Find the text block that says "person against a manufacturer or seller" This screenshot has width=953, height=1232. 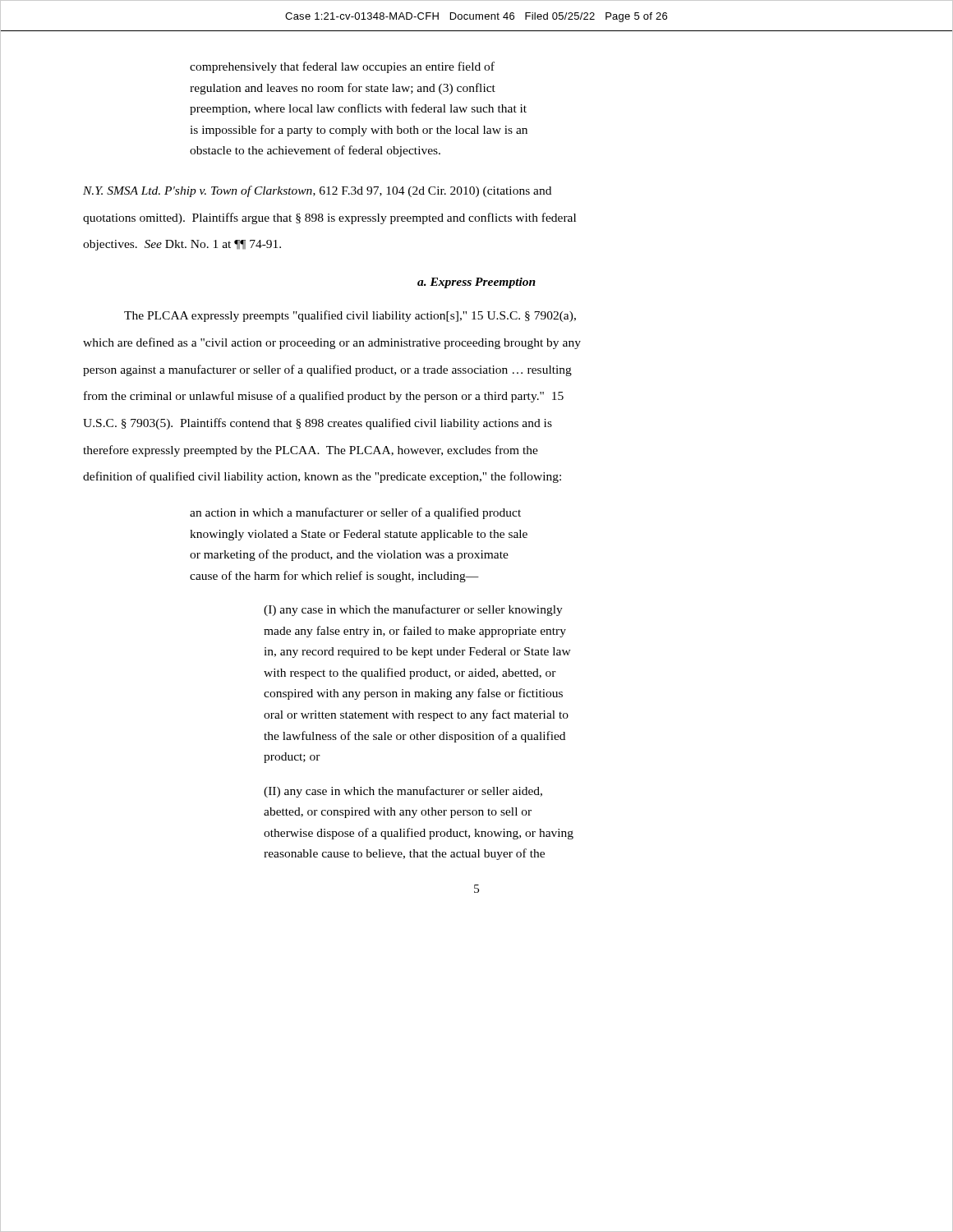(327, 369)
